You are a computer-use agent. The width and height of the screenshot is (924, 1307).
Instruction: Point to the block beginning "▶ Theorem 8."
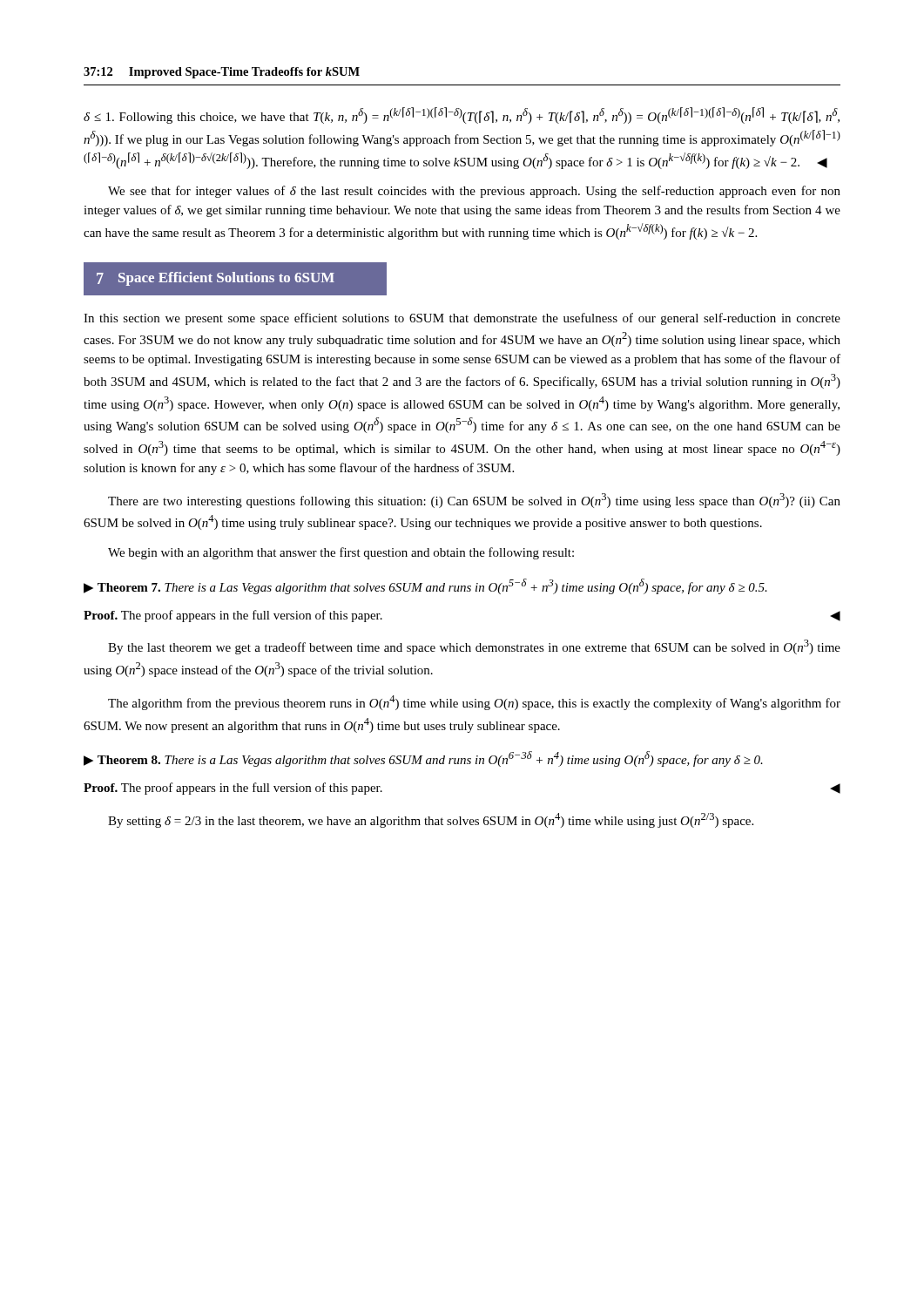click(x=462, y=759)
